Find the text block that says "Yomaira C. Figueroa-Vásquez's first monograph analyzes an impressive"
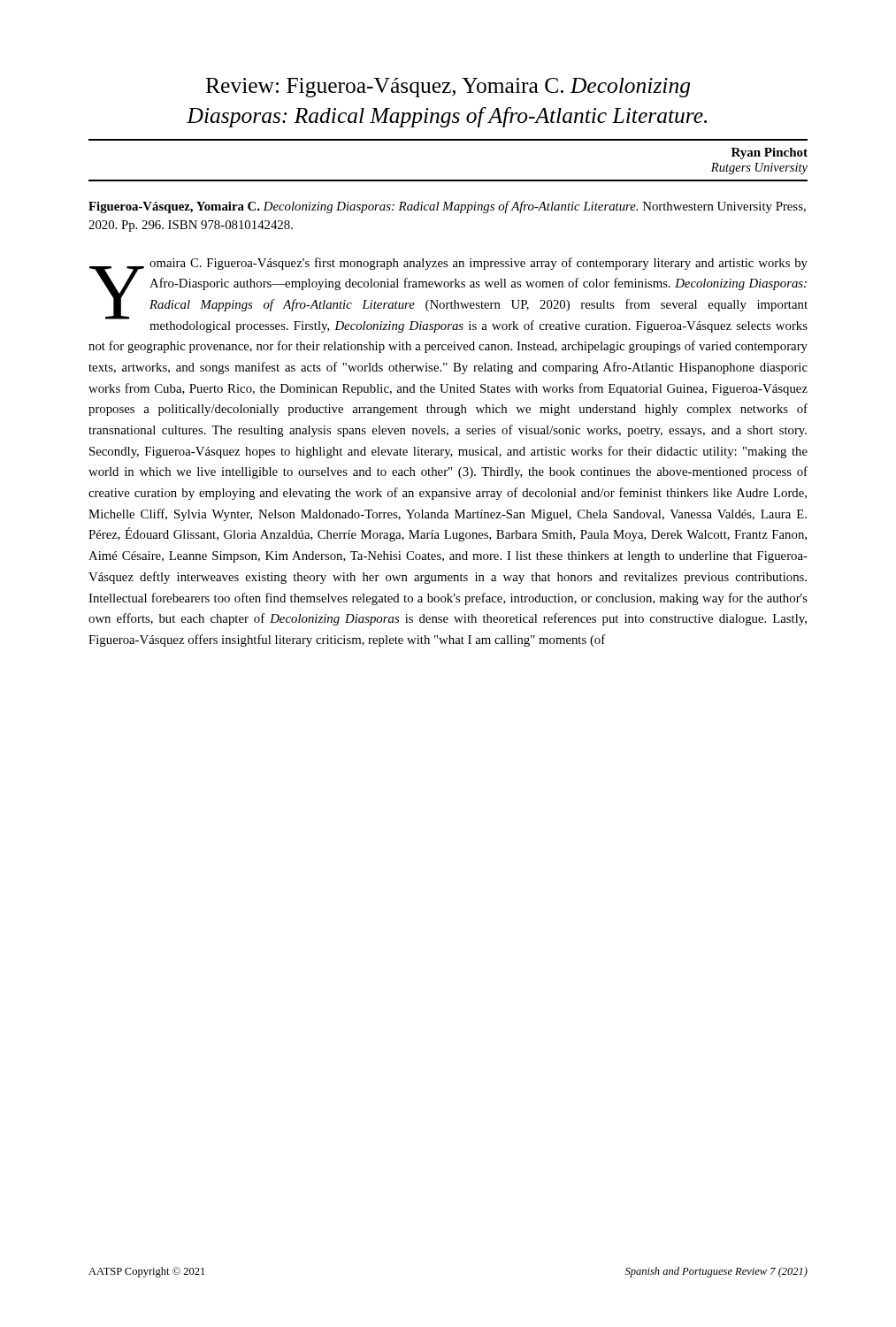896x1327 pixels. pos(448,450)
